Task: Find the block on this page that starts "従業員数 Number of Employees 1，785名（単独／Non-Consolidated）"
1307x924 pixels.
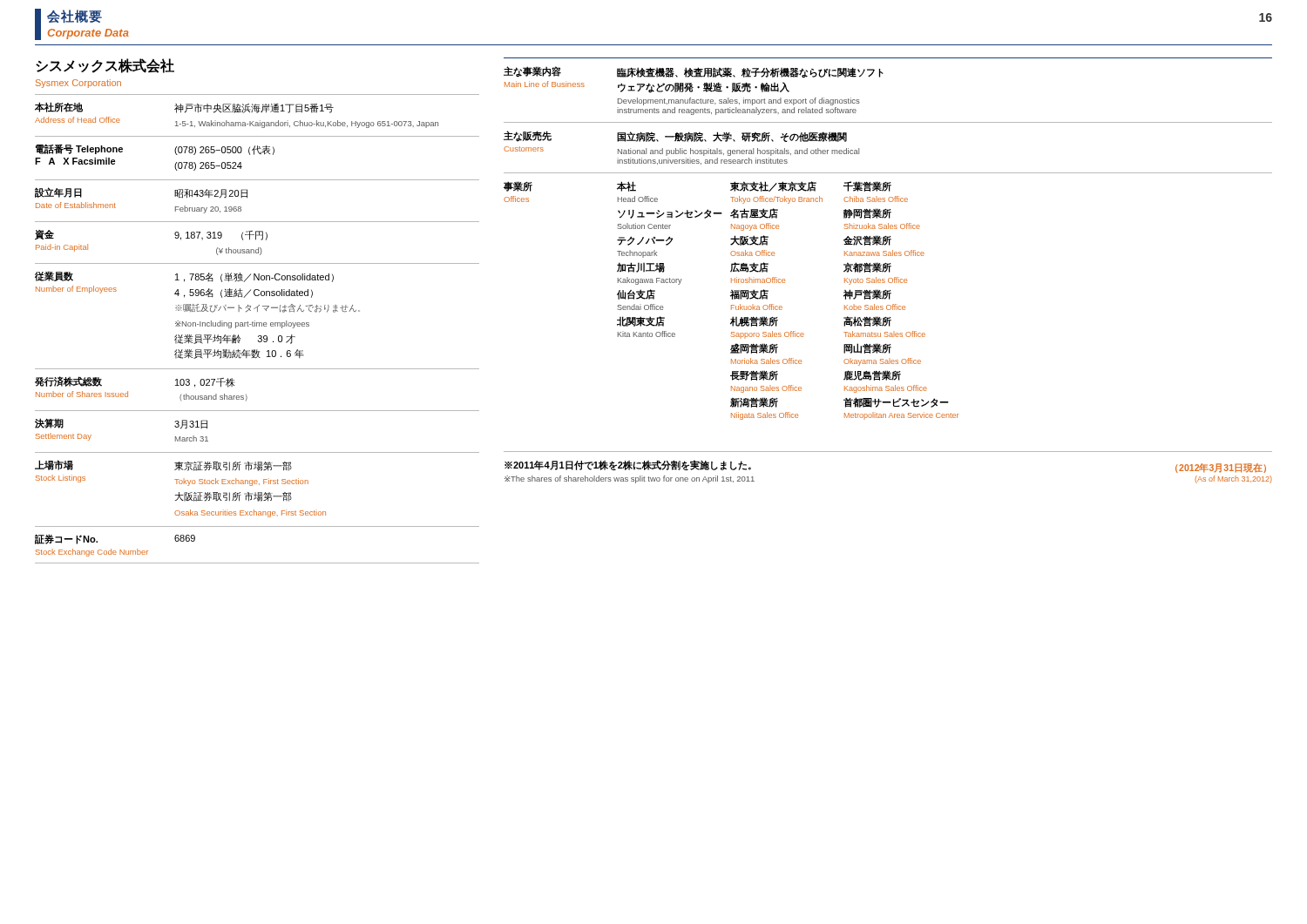Action: click(257, 316)
